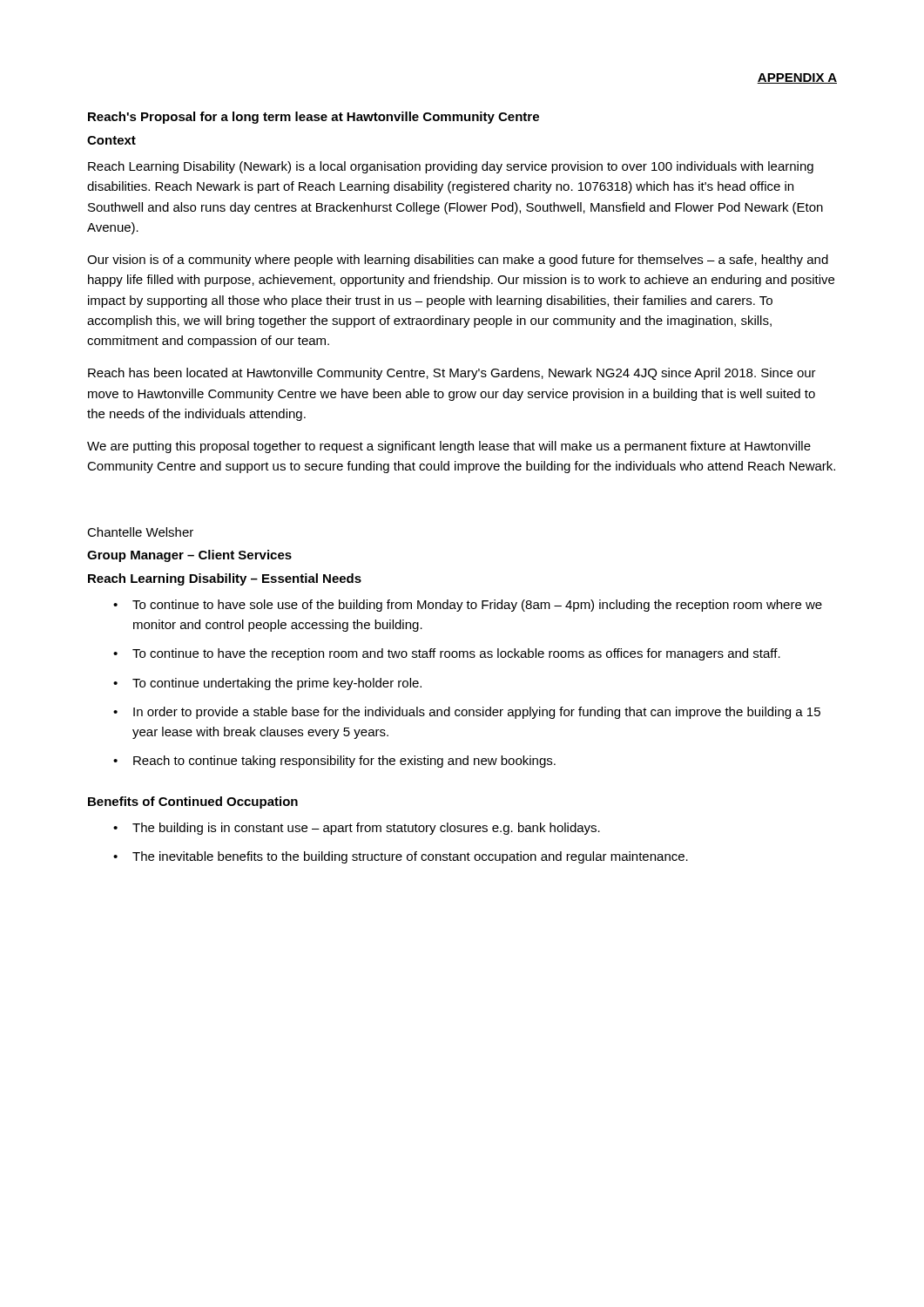
Task: Find the text that says "Chantelle Welsher"
Action: click(x=140, y=531)
